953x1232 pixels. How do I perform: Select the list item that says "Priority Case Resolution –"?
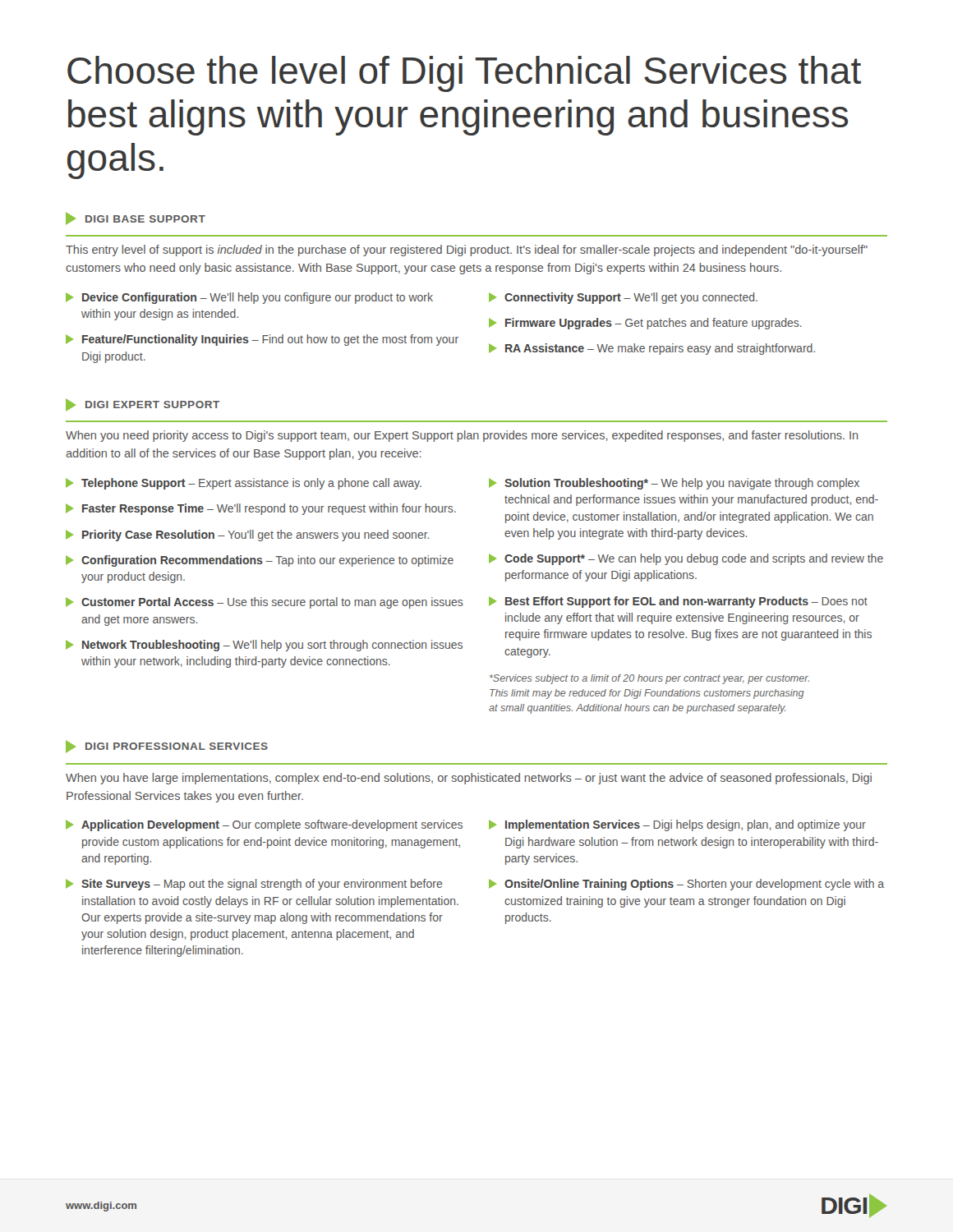[248, 535]
